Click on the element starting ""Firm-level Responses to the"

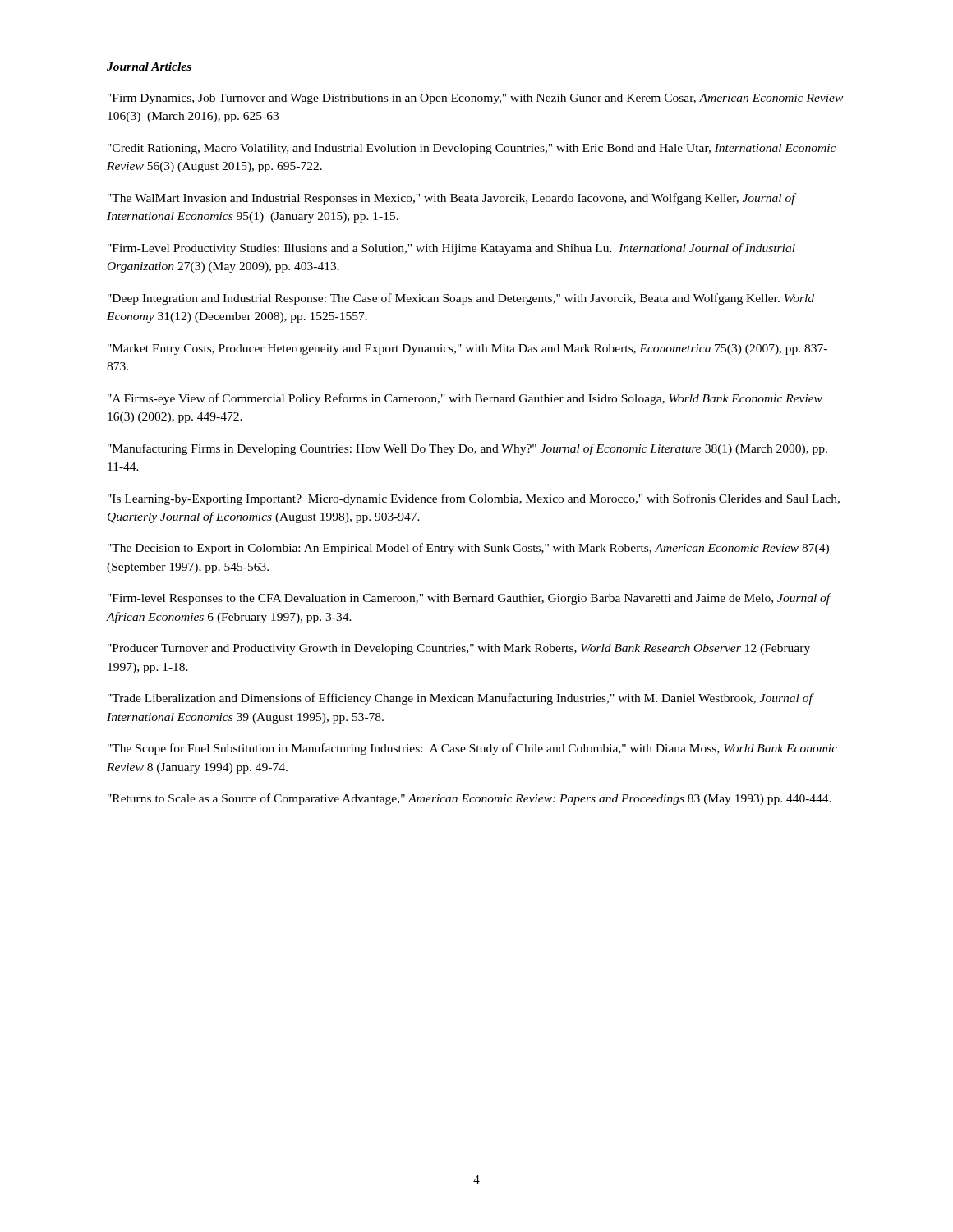pyautogui.click(x=468, y=607)
